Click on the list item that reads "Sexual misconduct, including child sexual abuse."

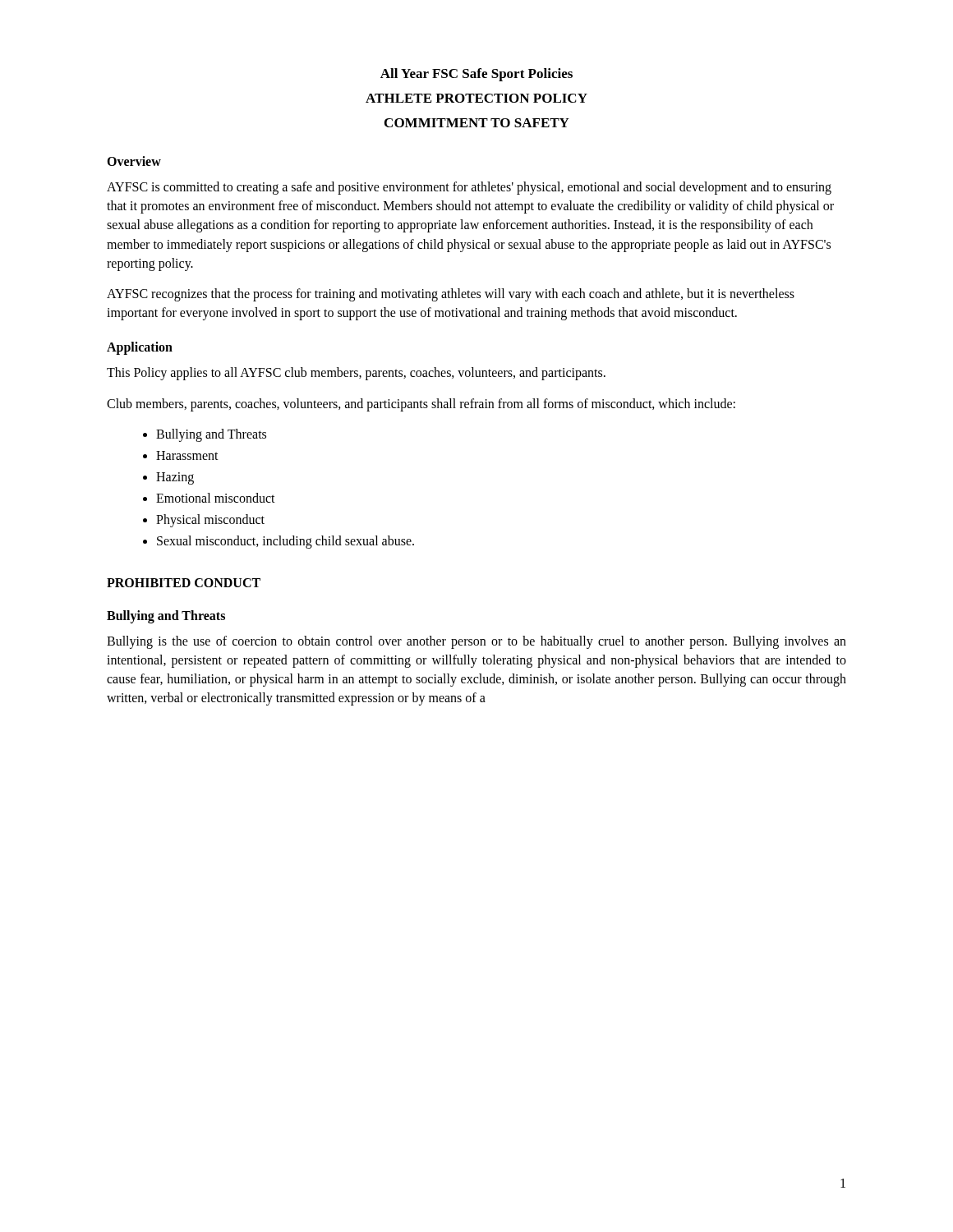(x=286, y=541)
